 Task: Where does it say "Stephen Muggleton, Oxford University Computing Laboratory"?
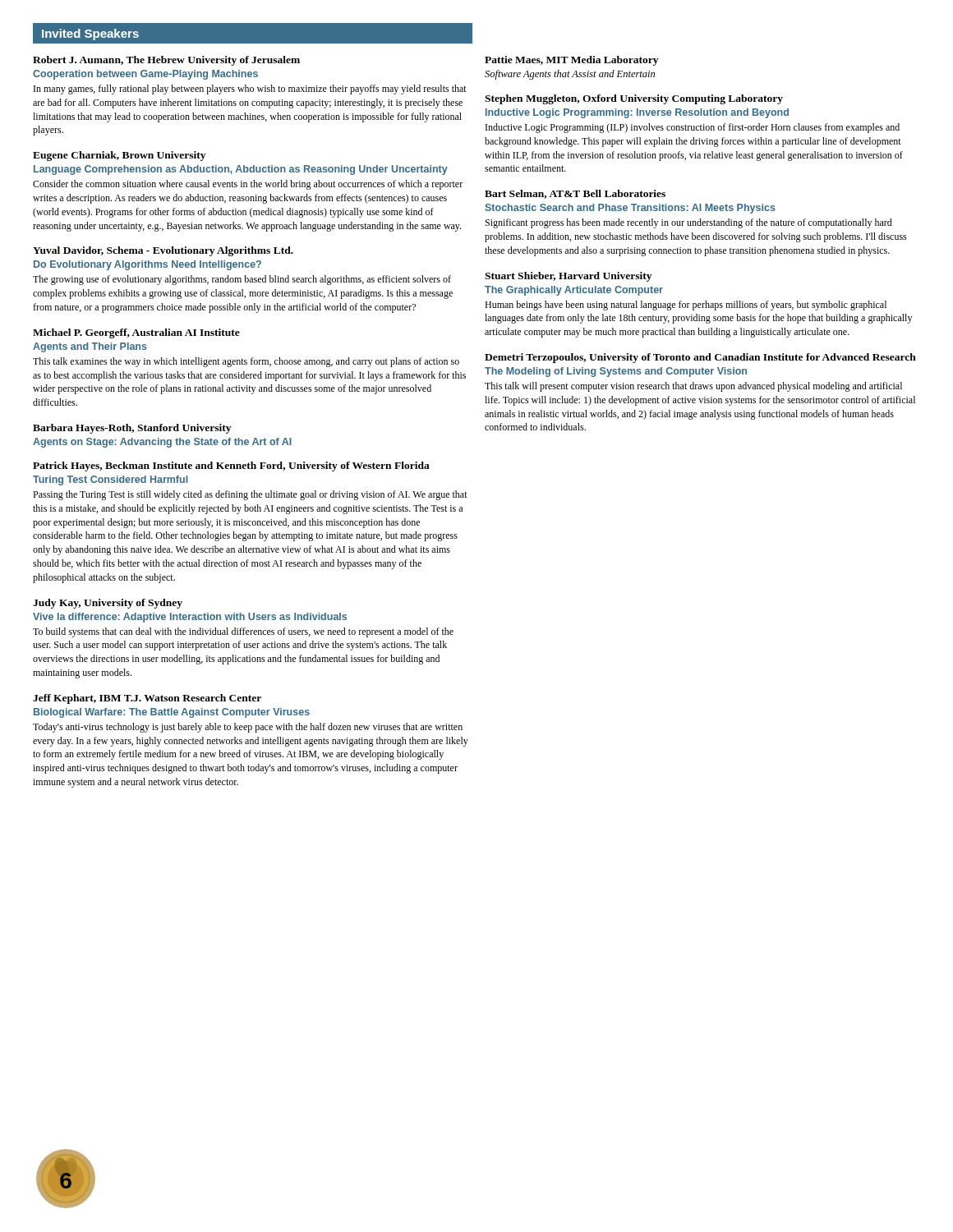coord(634,98)
